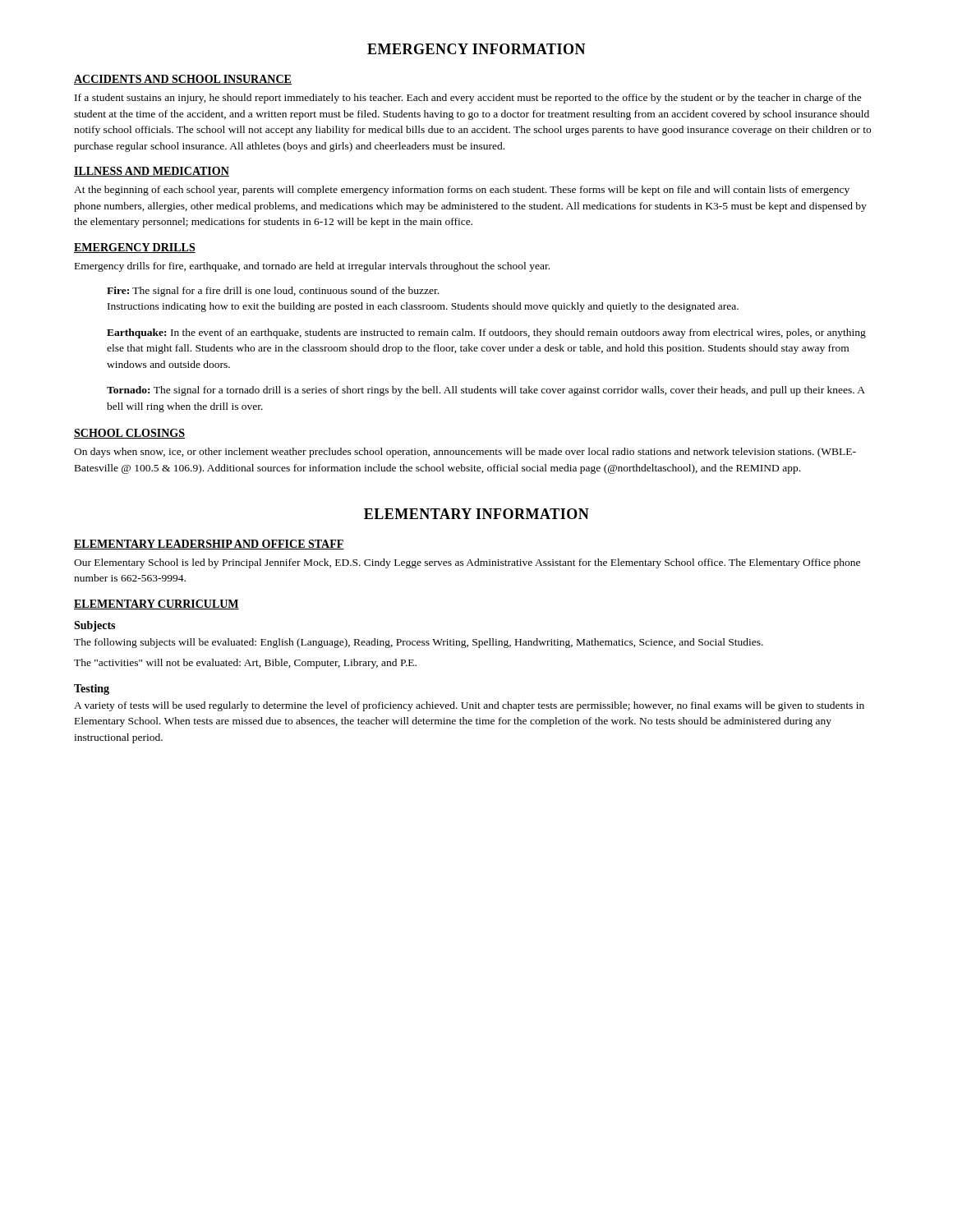Point to the block beginning "A variety of tests will be used regularly"
This screenshot has height=1232, width=953.
point(476,721)
